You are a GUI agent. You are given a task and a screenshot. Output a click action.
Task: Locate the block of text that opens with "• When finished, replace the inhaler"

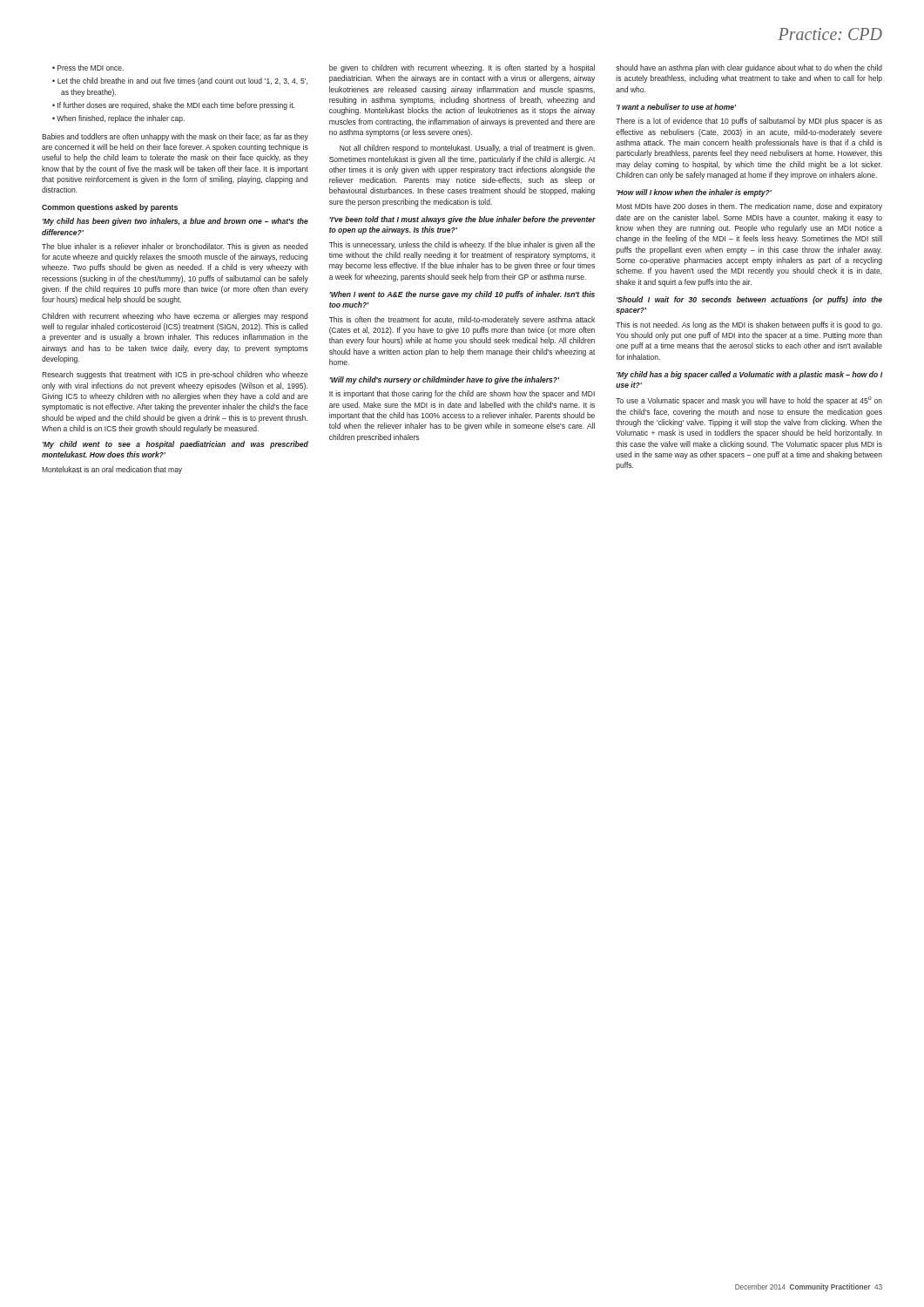click(x=119, y=119)
